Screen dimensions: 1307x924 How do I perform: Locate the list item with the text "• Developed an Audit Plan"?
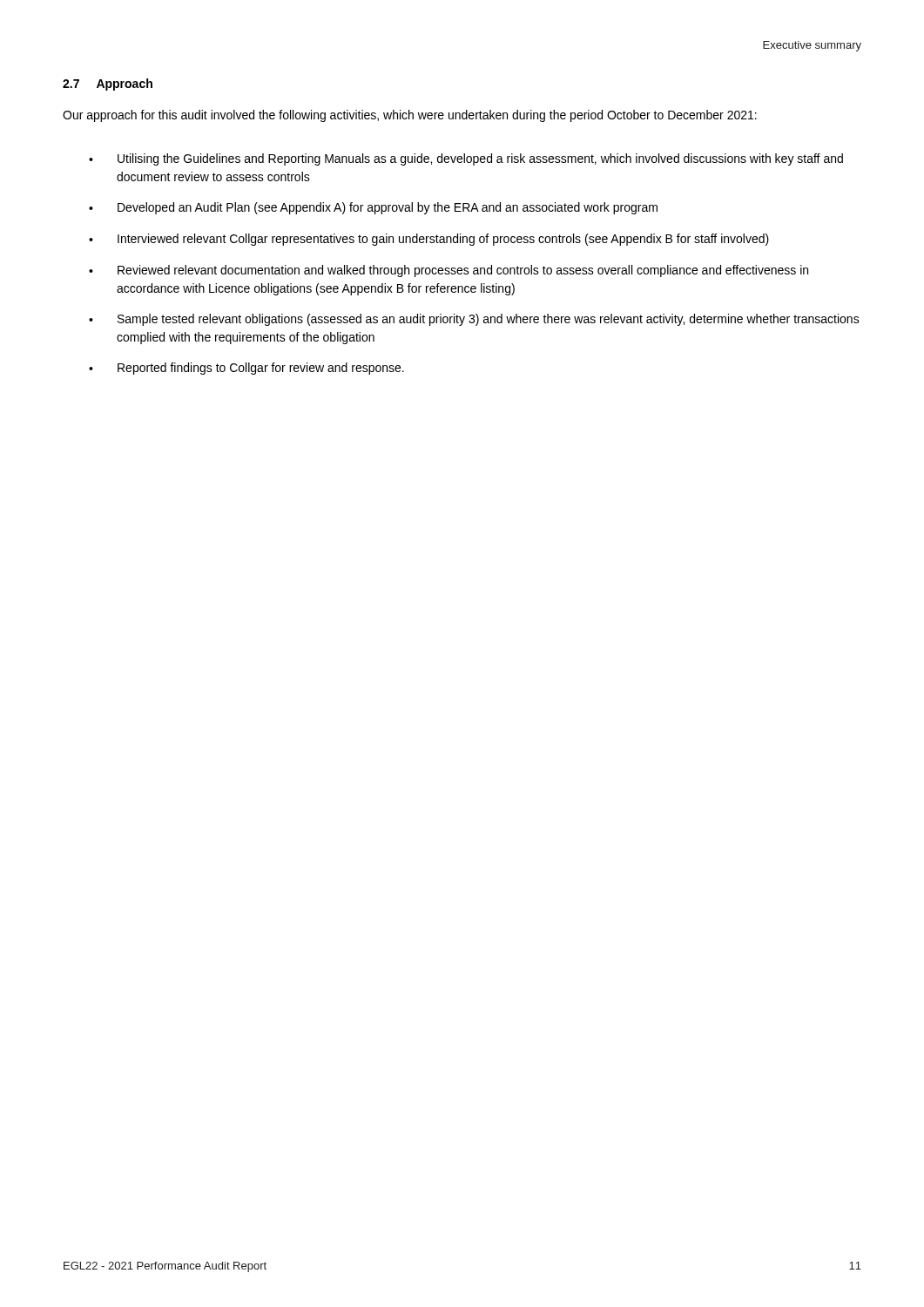click(x=462, y=208)
